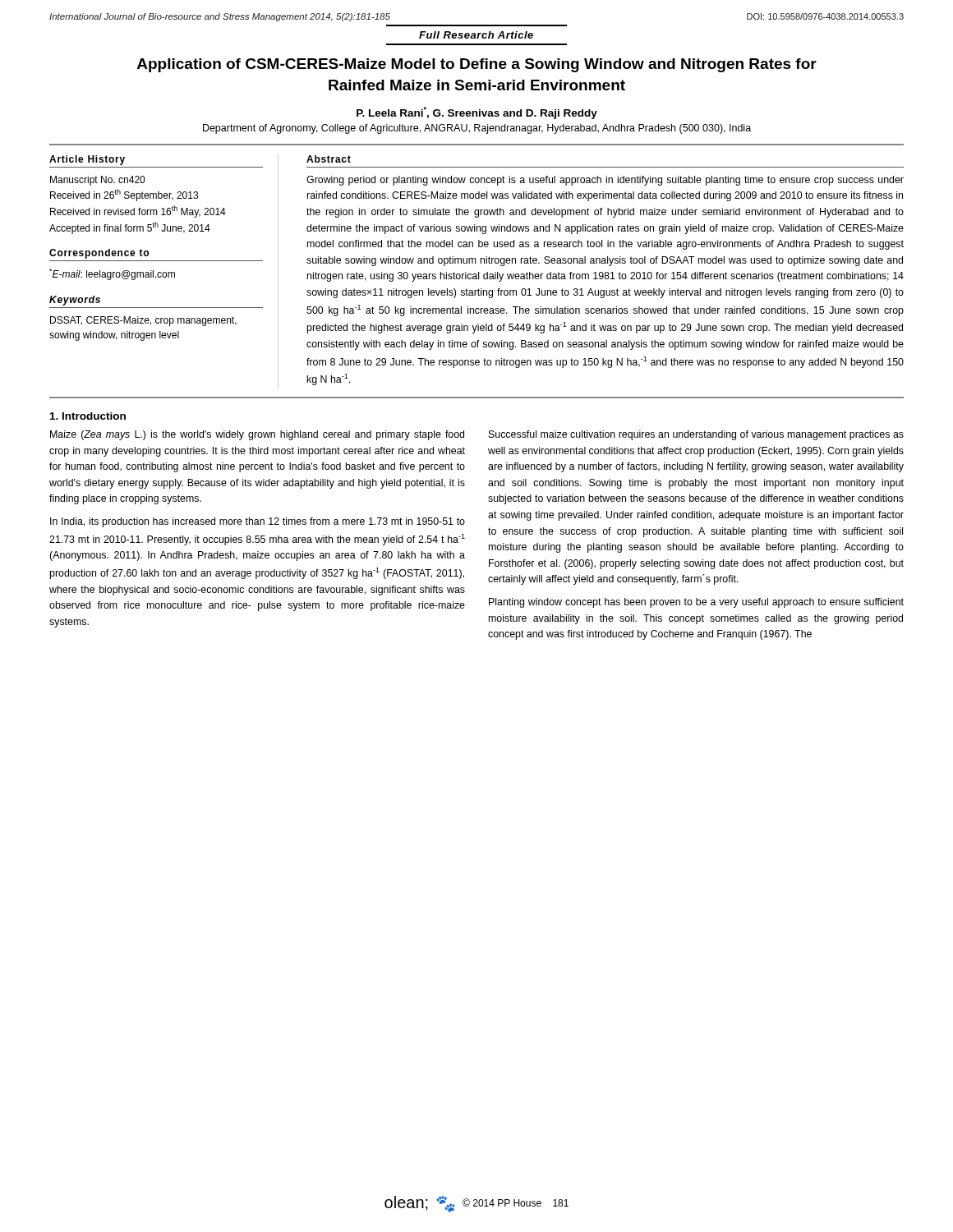Locate the text block that reads "Planting window concept has been proven to be"
Image resolution: width=953 pixels, height=1232 pixels.
click(x=696, y=618)
